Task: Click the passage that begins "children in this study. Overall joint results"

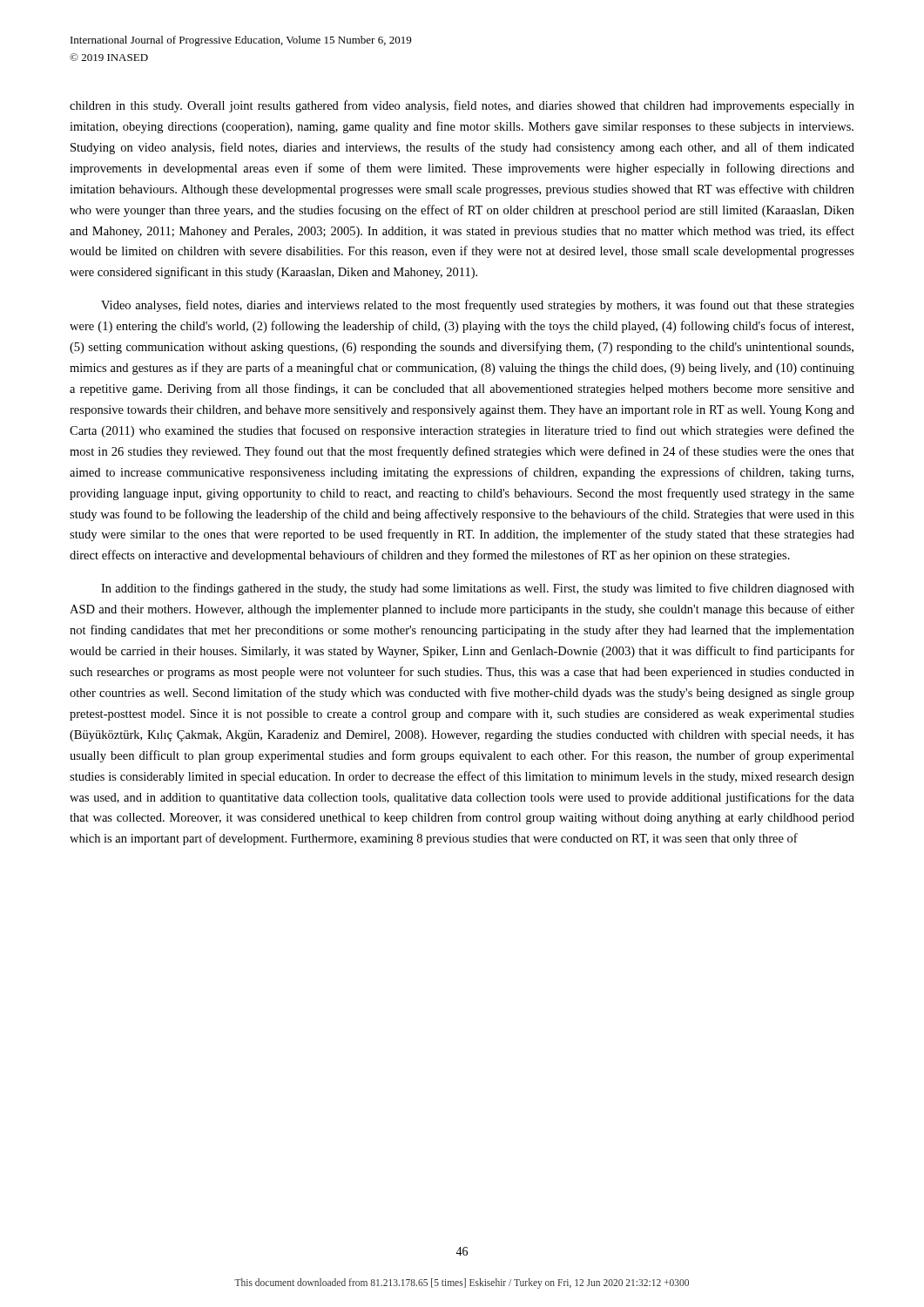Action: point(462,189)
